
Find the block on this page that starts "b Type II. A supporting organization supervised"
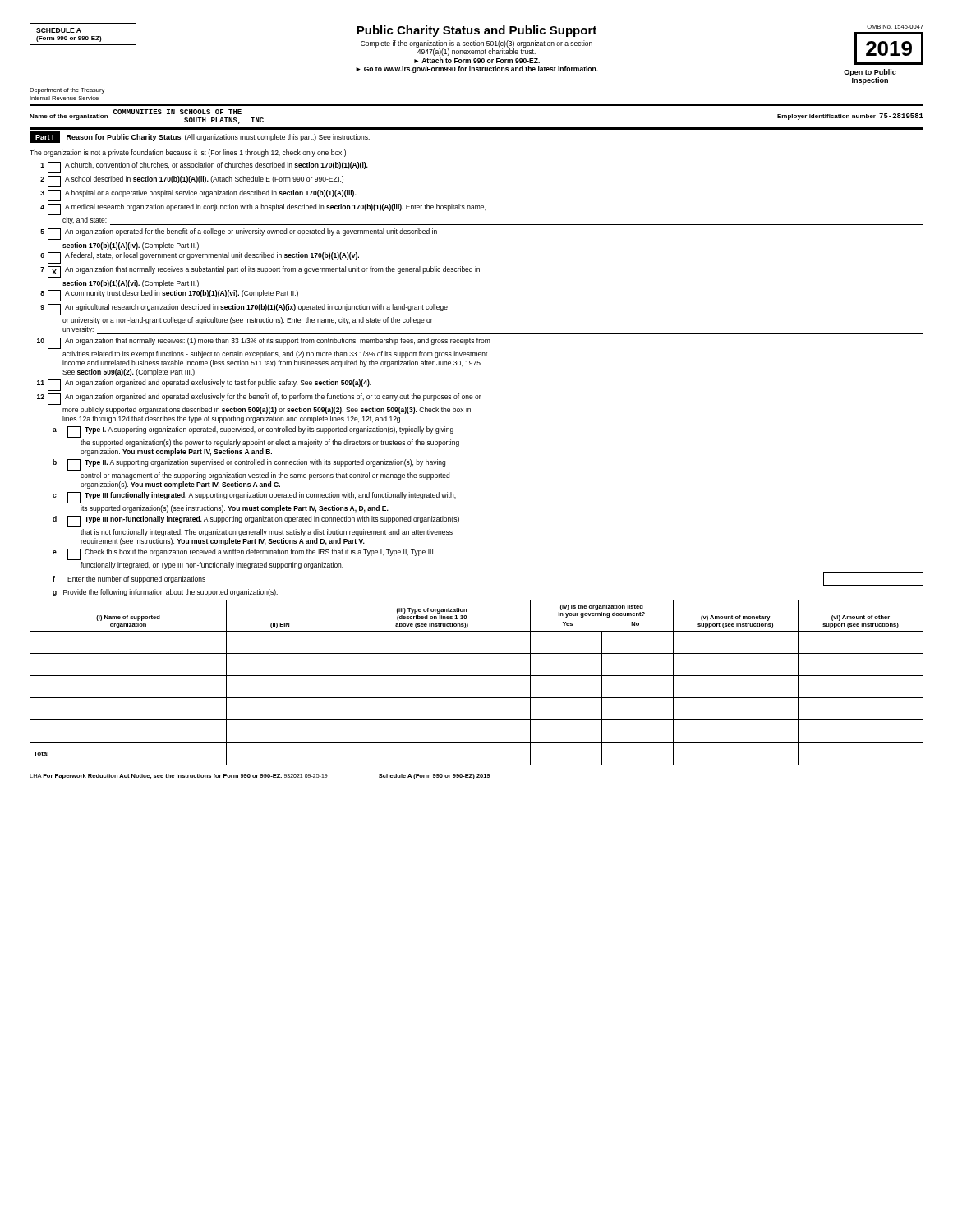(x=249, y=465)
